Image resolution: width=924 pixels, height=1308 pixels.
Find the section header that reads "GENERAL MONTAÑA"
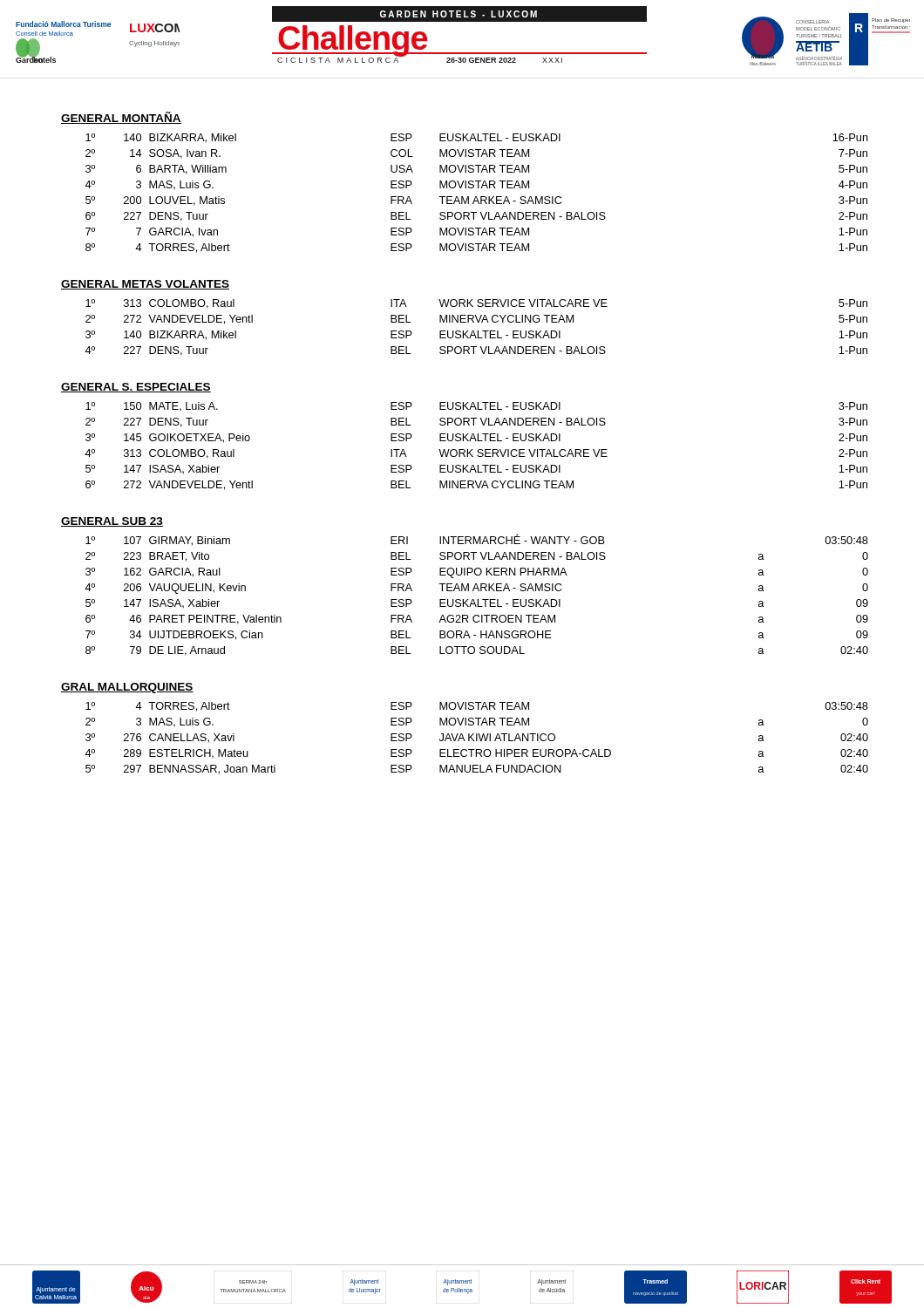coord(121,118)
